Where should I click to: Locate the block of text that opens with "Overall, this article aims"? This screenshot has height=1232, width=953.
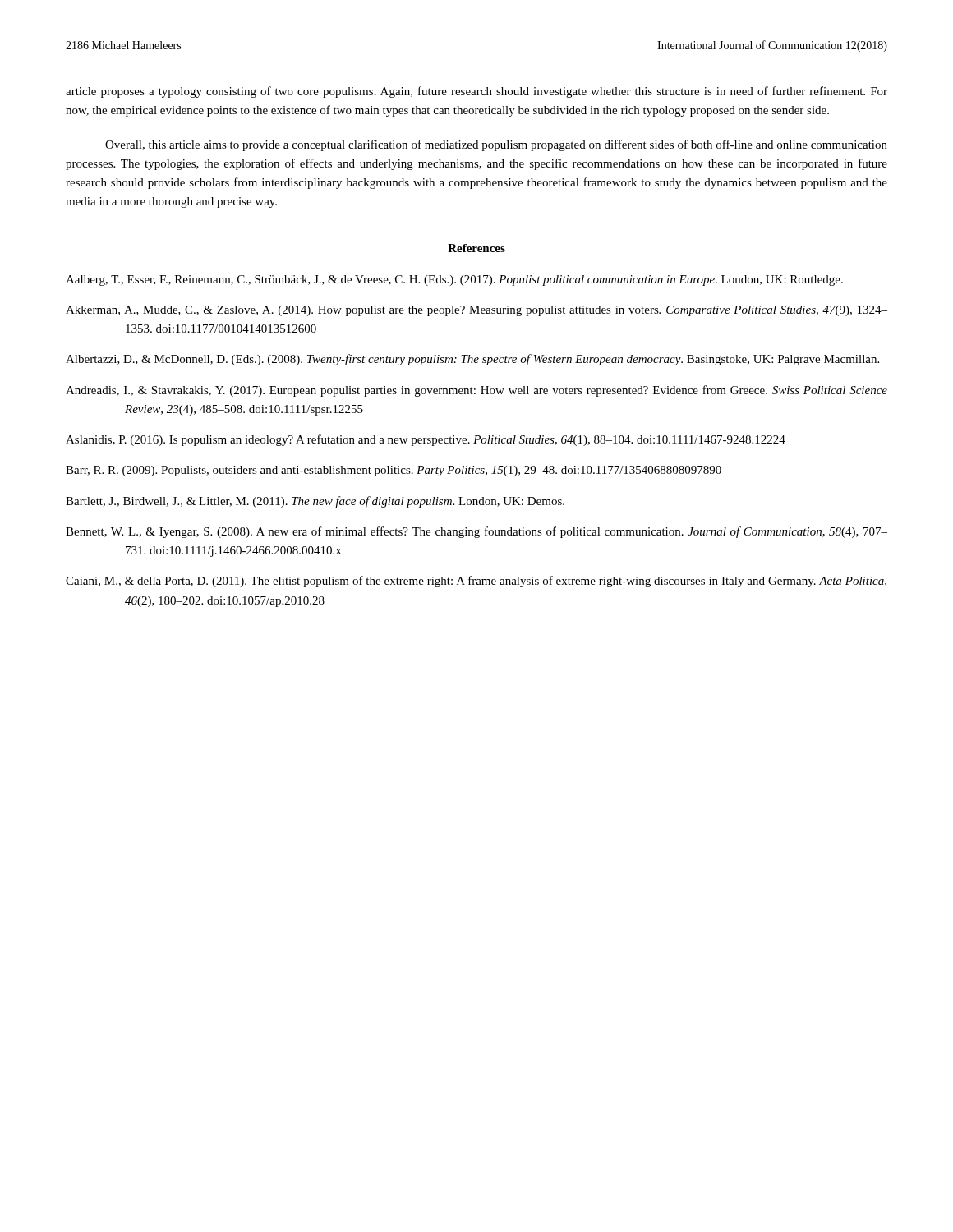(476, 173)
